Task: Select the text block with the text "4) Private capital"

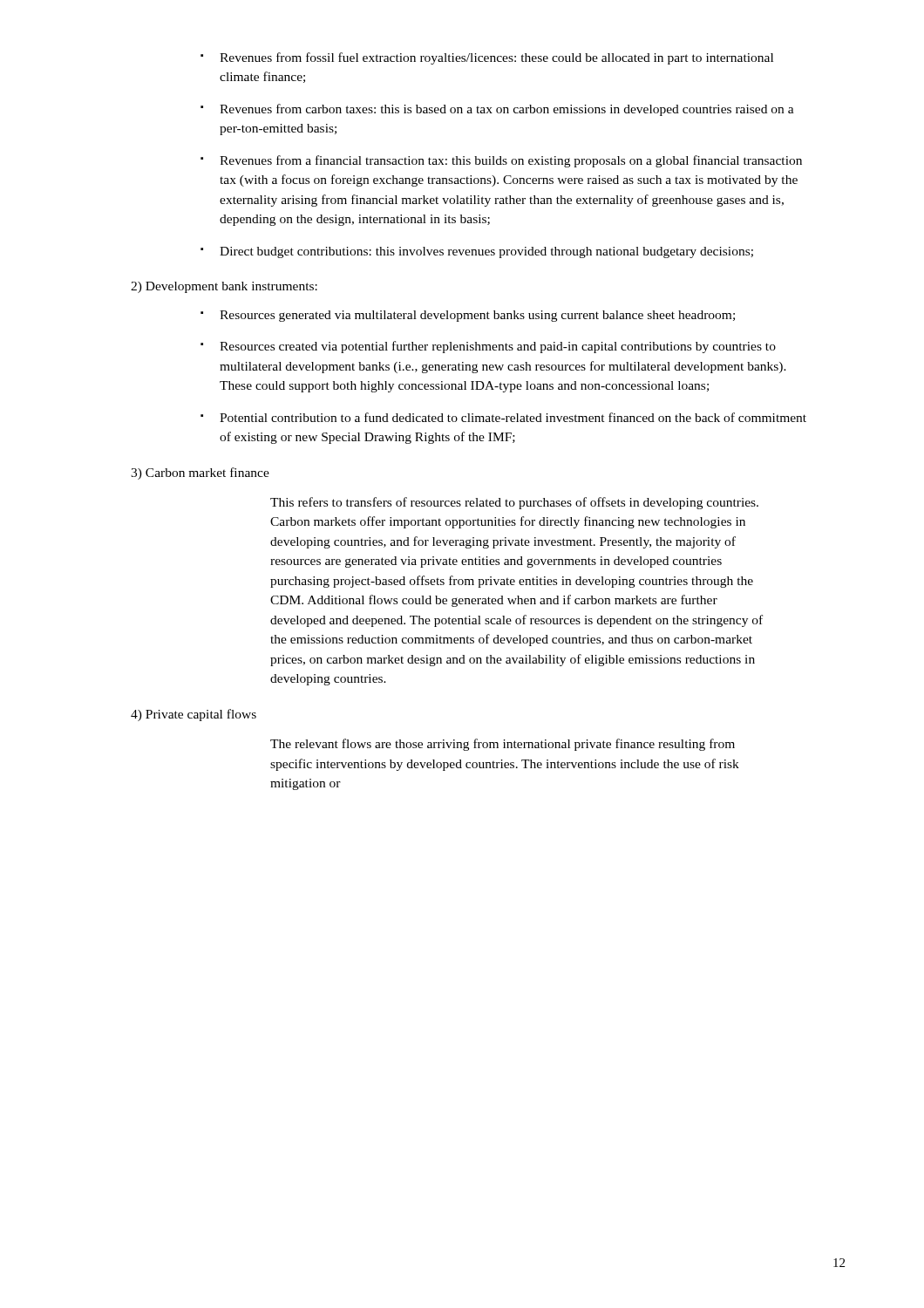Action: click(194, 713)
